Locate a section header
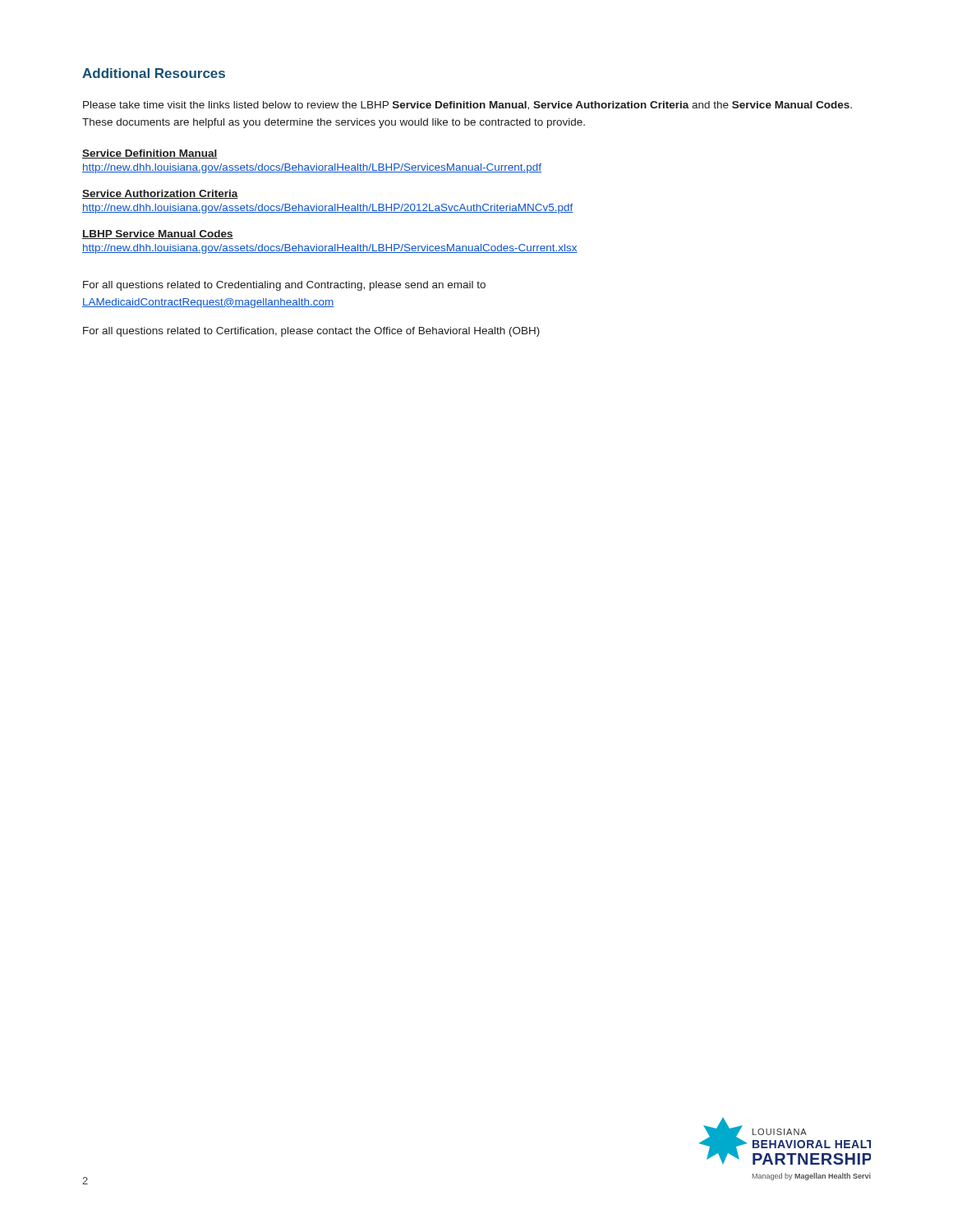The width and height of the screenshot is (953, 1232). point(154,73)
